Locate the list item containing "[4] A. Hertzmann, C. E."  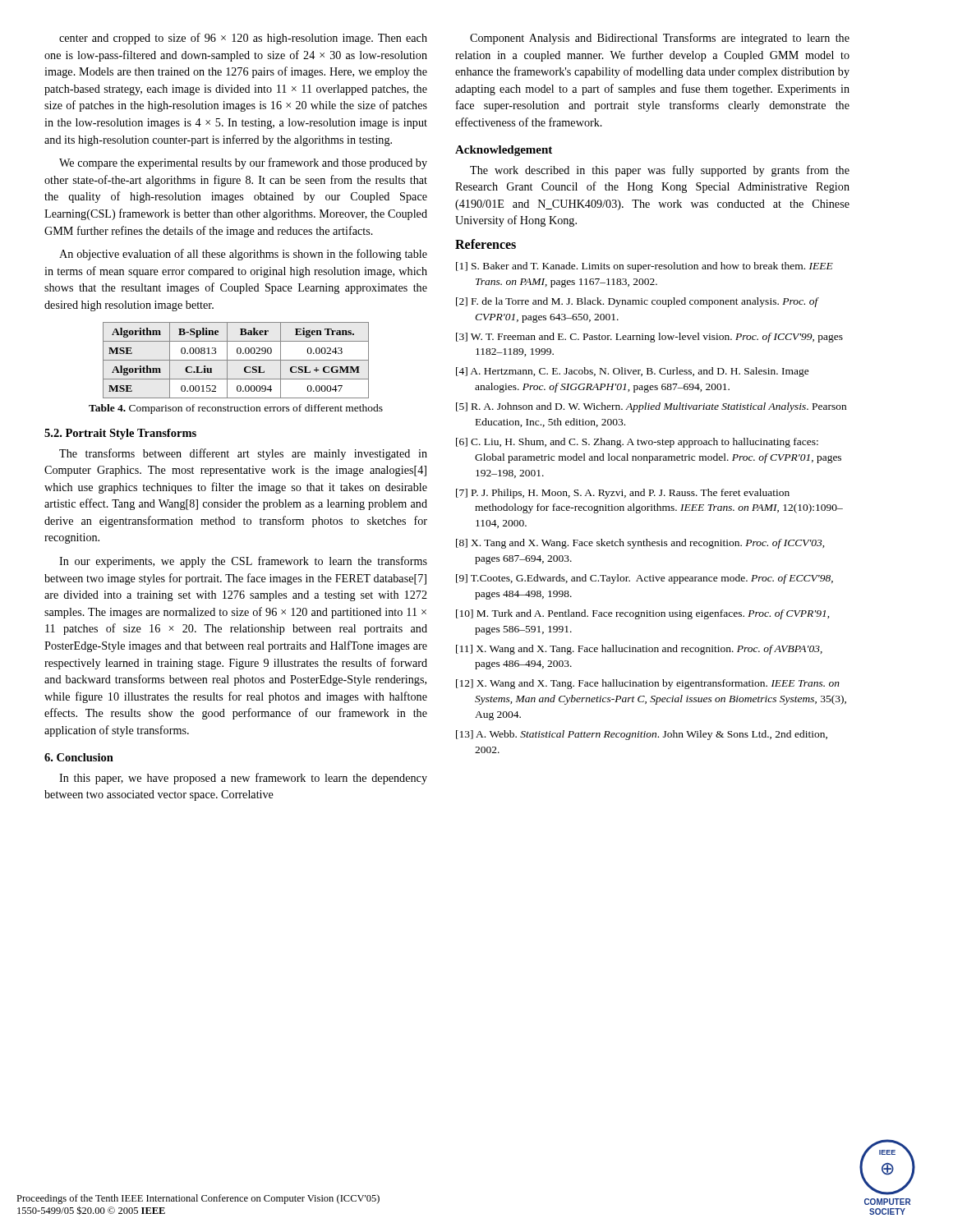coord(632,379)
